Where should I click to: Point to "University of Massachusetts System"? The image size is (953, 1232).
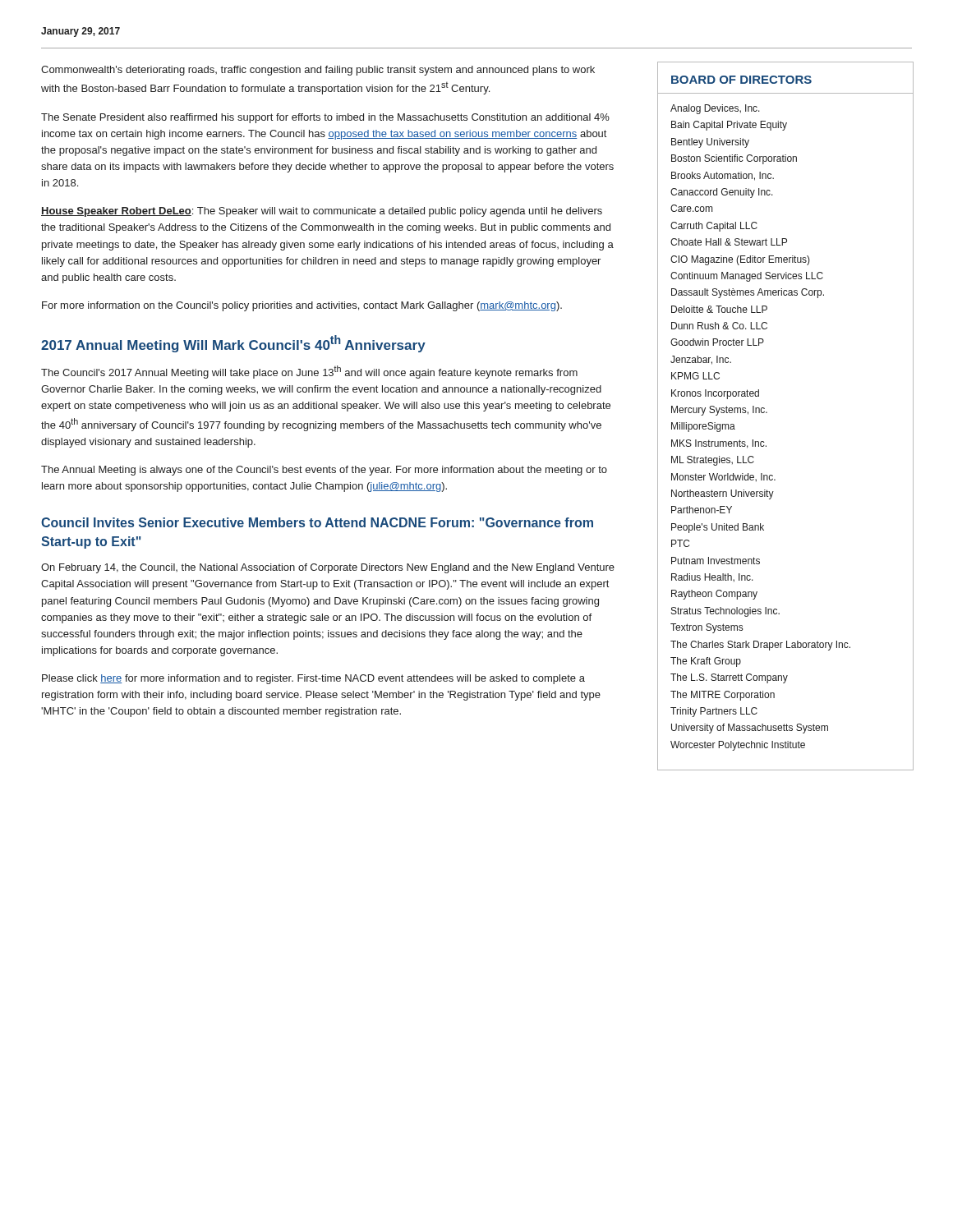click(x=750, y=728)
